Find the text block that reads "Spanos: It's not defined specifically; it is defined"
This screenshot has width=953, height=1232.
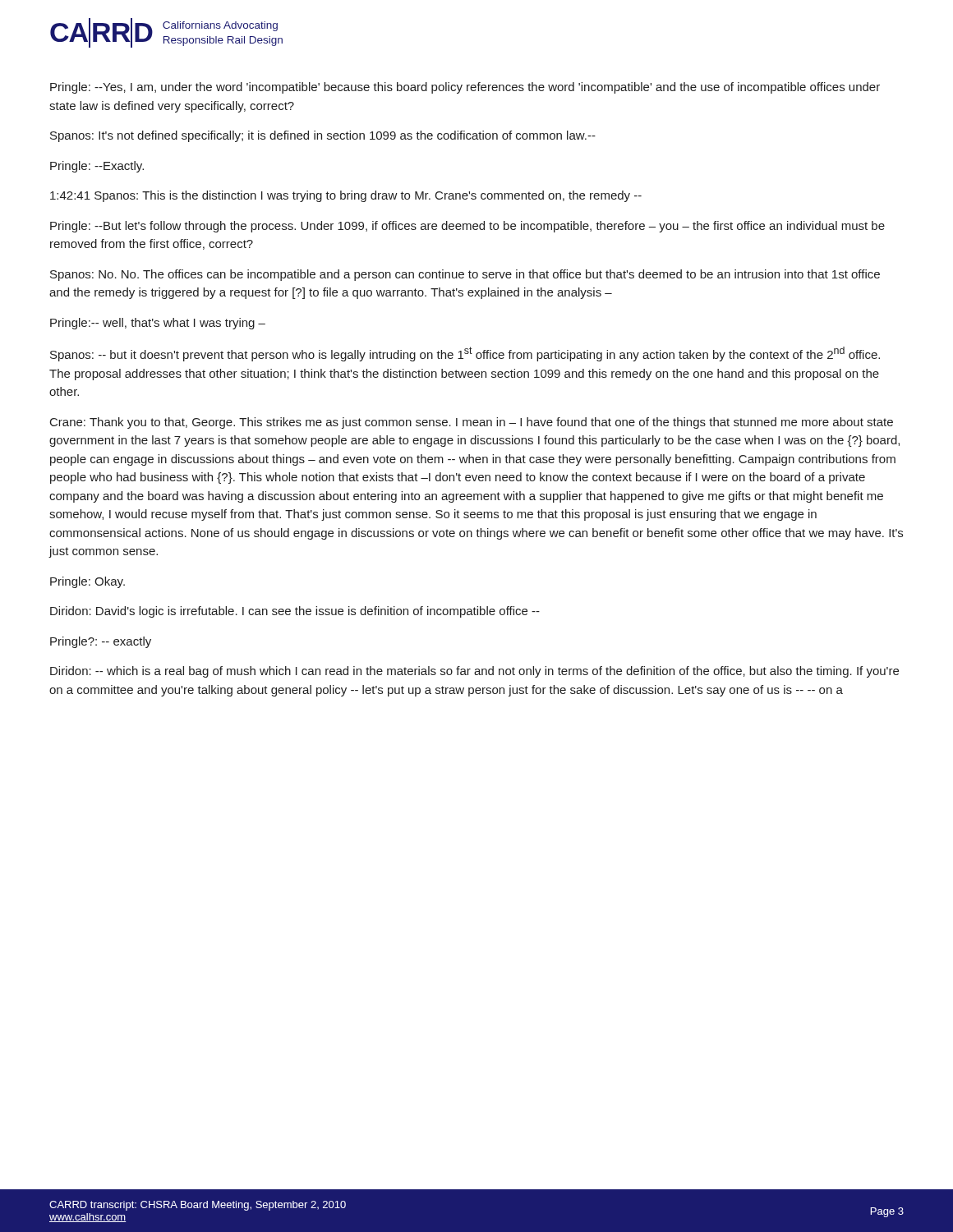click(322, 135)
